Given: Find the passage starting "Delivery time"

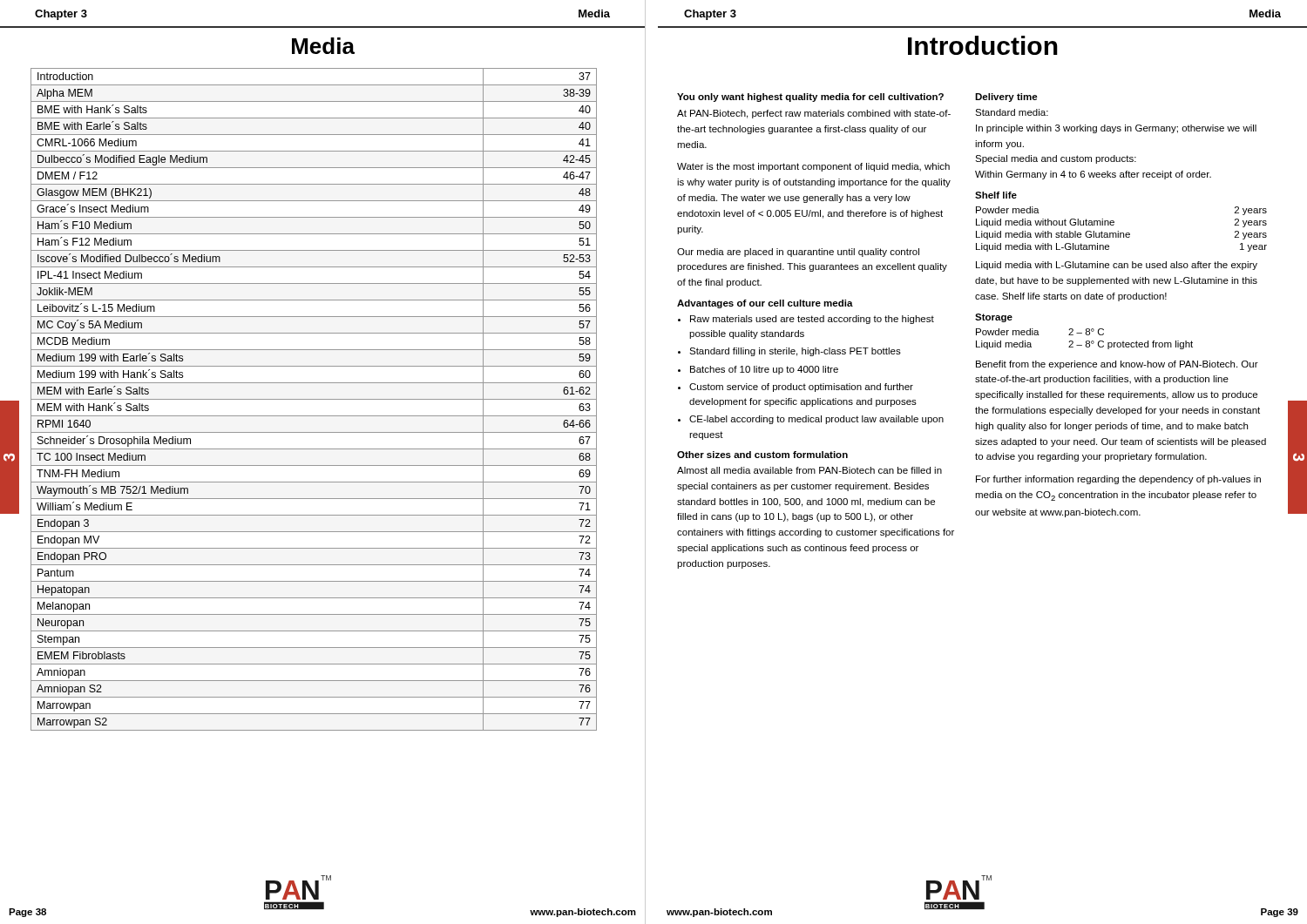Looking at the screenshot, I should (x=1006, y=97).
